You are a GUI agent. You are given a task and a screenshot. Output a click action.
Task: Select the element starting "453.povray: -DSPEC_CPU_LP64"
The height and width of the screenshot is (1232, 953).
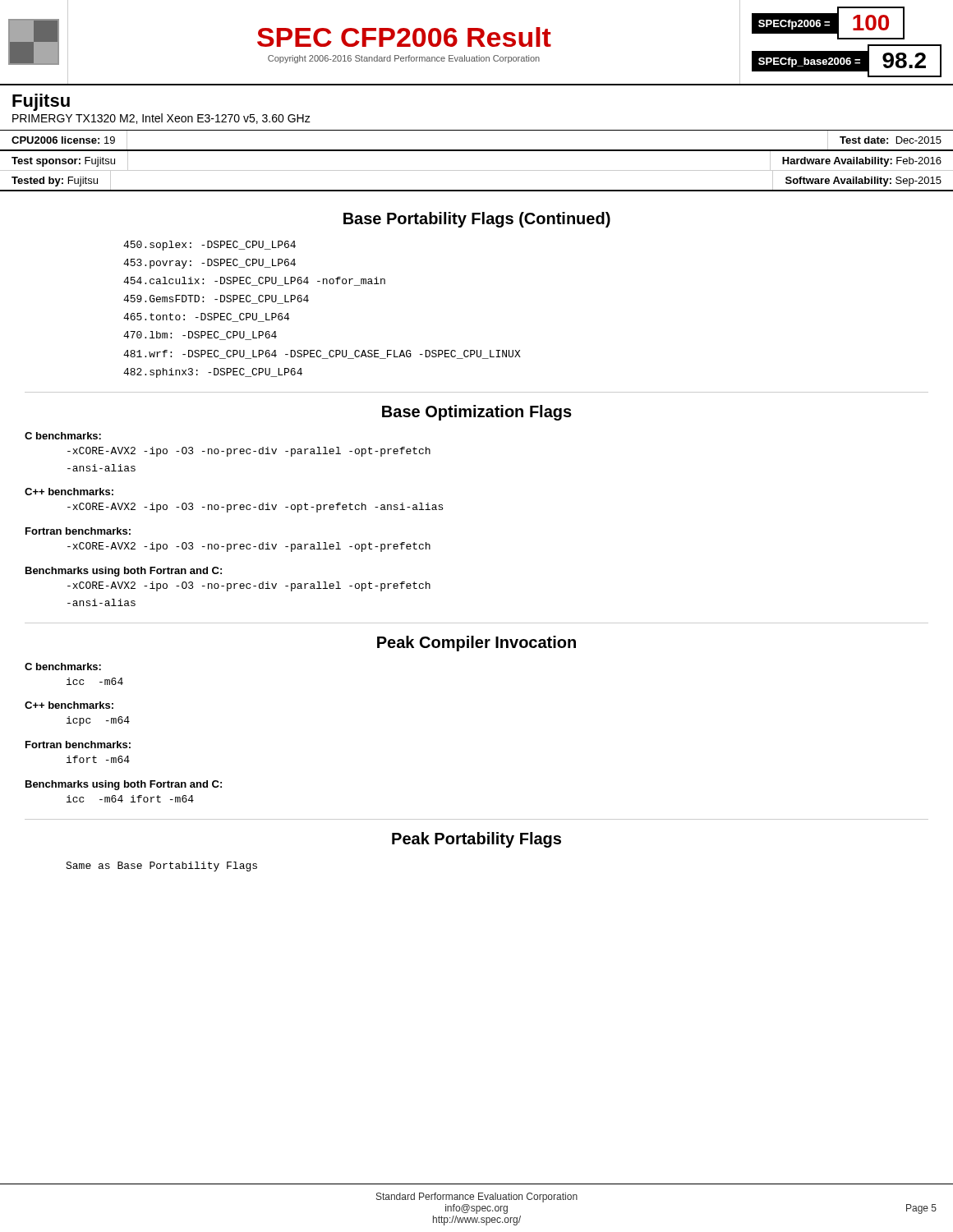(210, 263)
